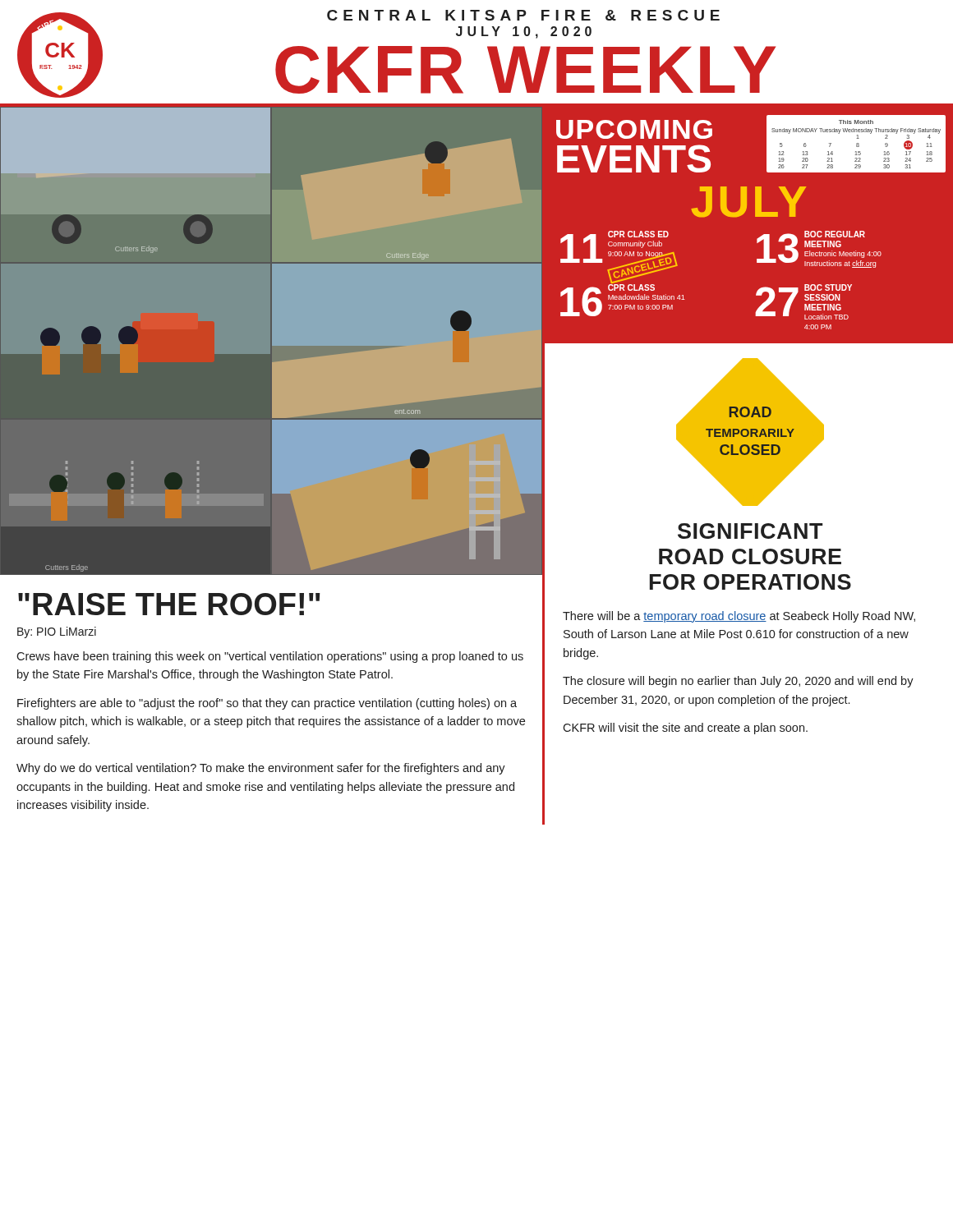Find the section header that reads "SIGNIFICANTROAD CLOSUREFOR OPERATIONS"
The width and height of the screenshot is (953, 1232).
coord(750,557)
